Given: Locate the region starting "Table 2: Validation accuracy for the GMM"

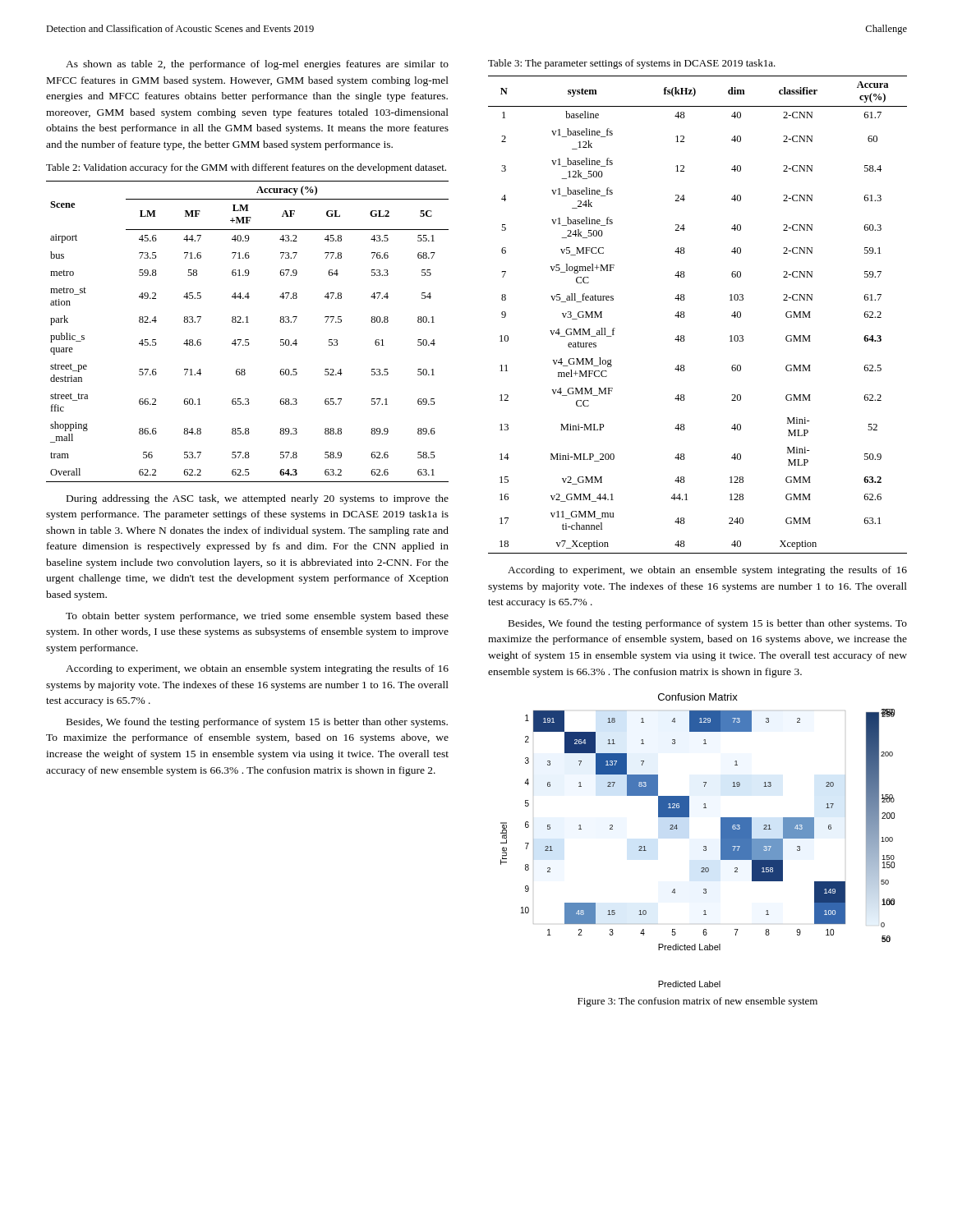Looking at the screenshot, I should click(247, 167).
